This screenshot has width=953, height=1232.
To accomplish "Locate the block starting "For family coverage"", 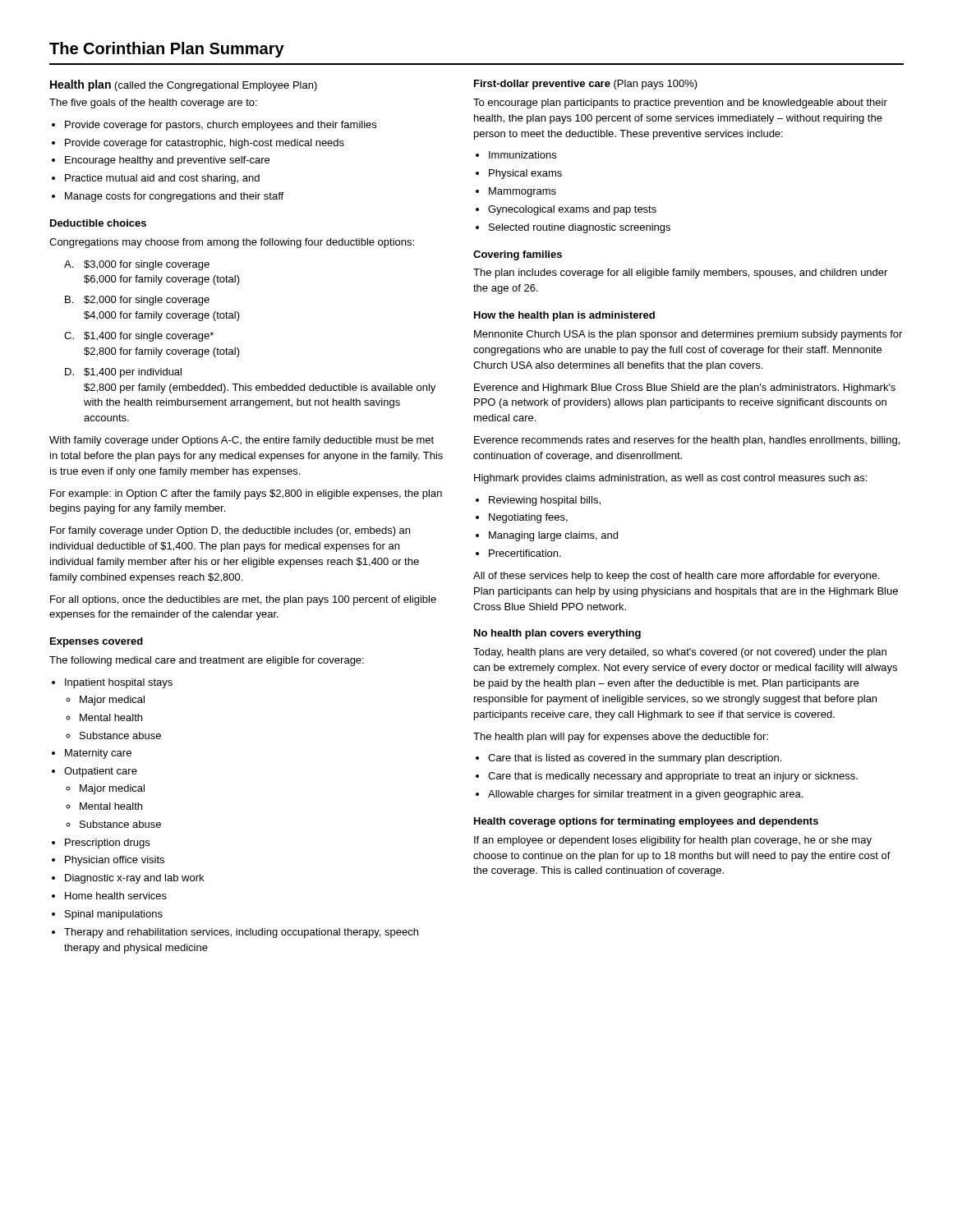I will pyautogui.click(x=246, y=554).
